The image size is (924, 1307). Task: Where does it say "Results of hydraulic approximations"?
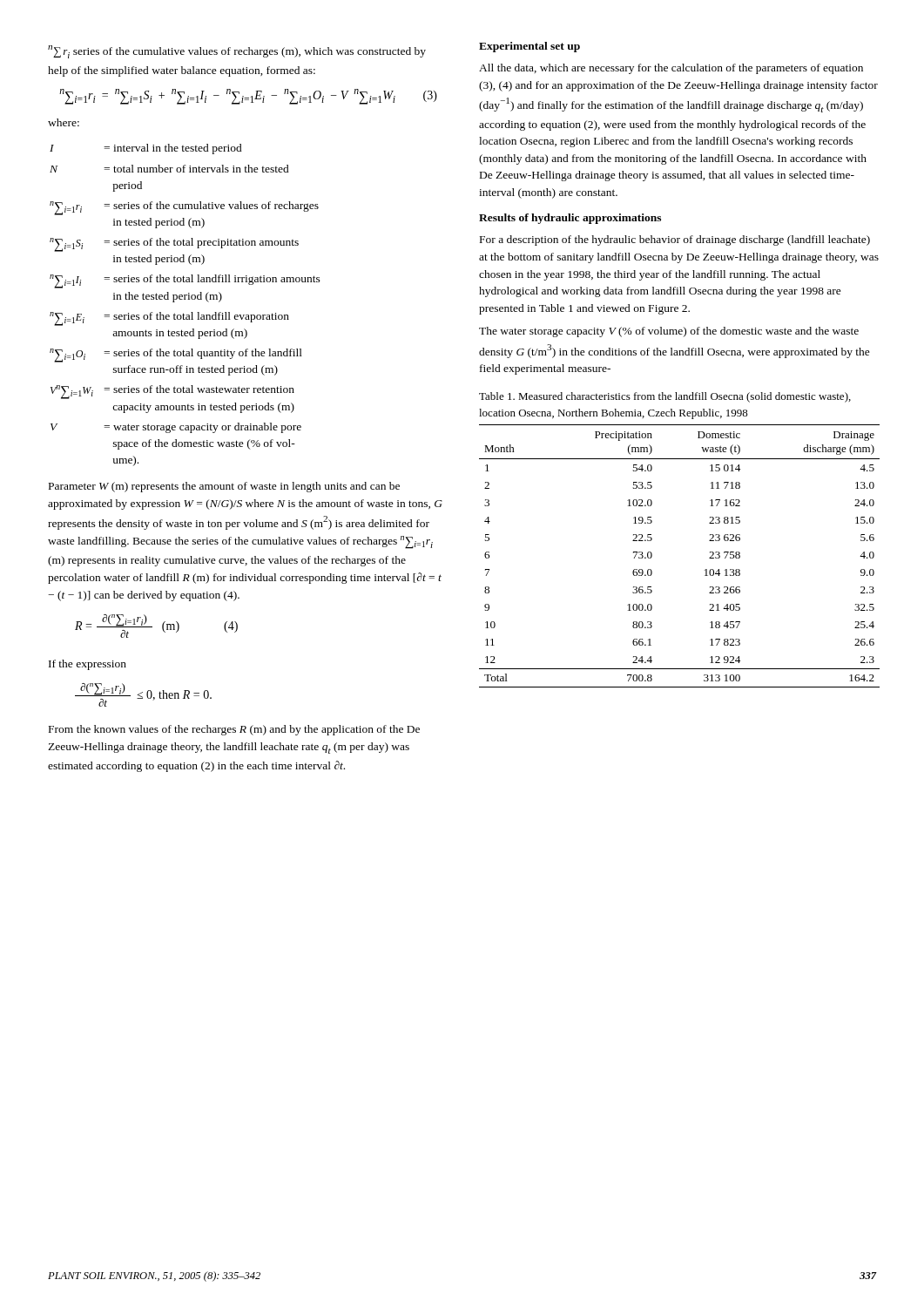[570, 218]
